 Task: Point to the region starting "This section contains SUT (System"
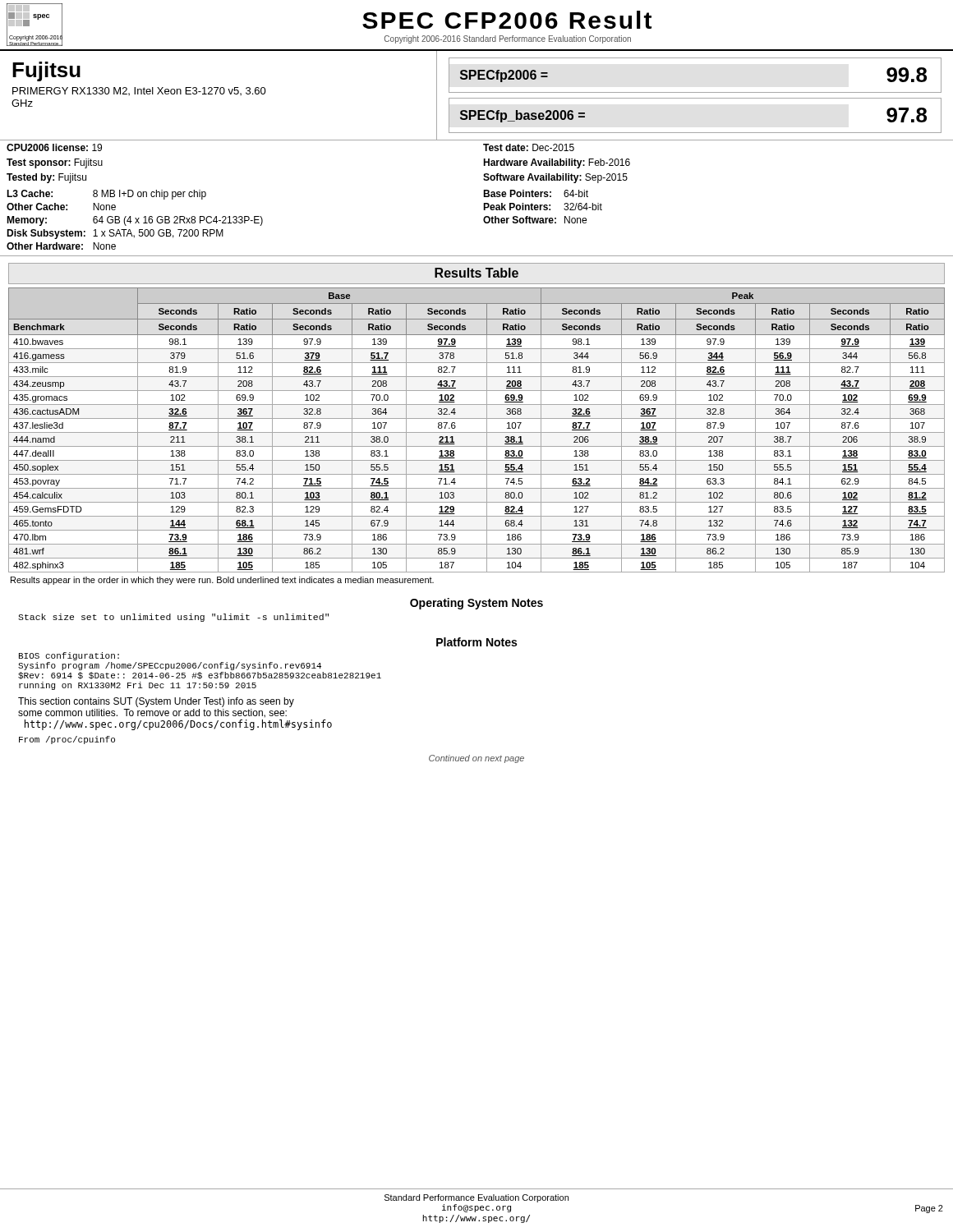pos(175,713)
